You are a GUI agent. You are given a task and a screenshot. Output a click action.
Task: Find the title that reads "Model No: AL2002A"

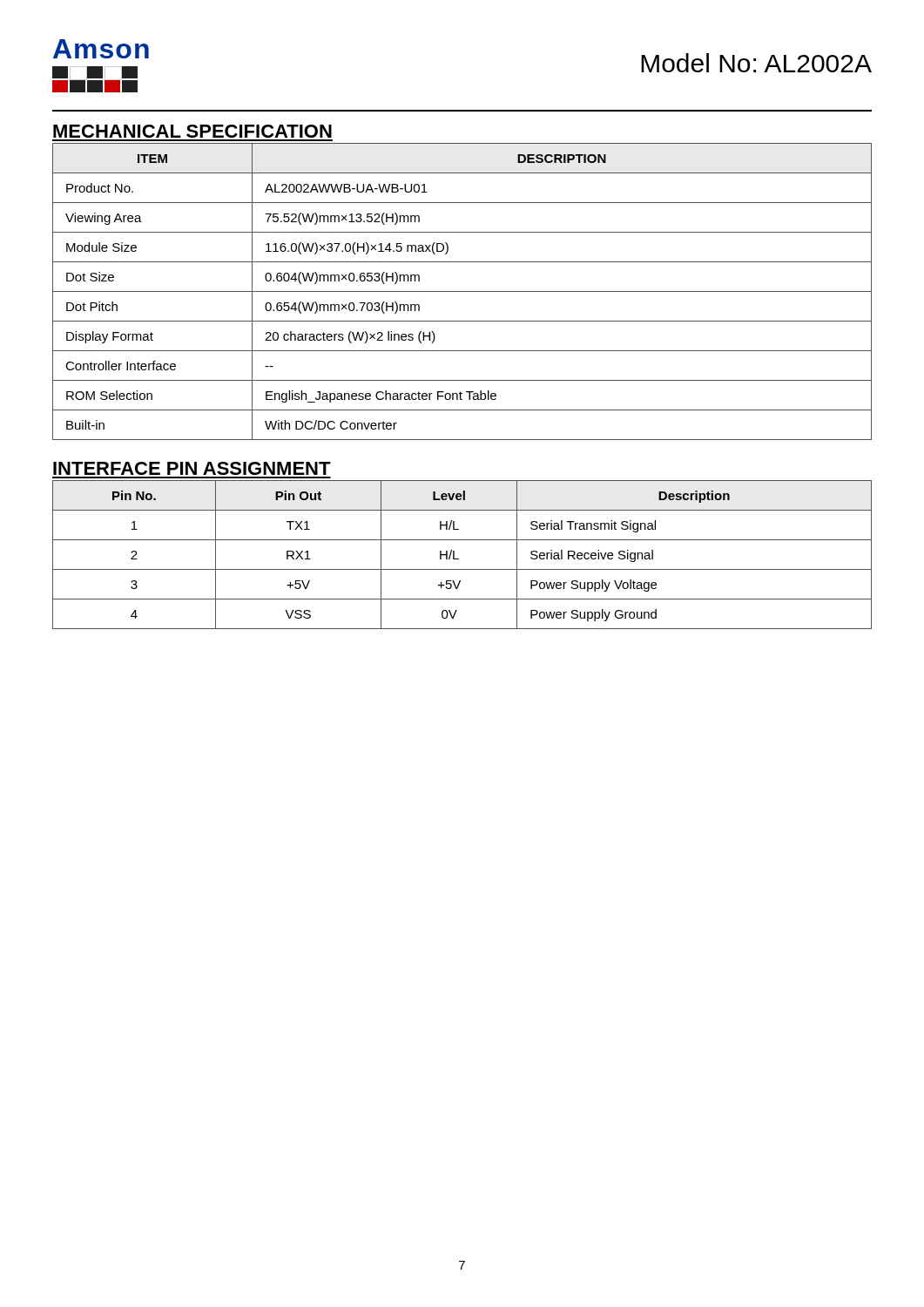coord(756,63)
